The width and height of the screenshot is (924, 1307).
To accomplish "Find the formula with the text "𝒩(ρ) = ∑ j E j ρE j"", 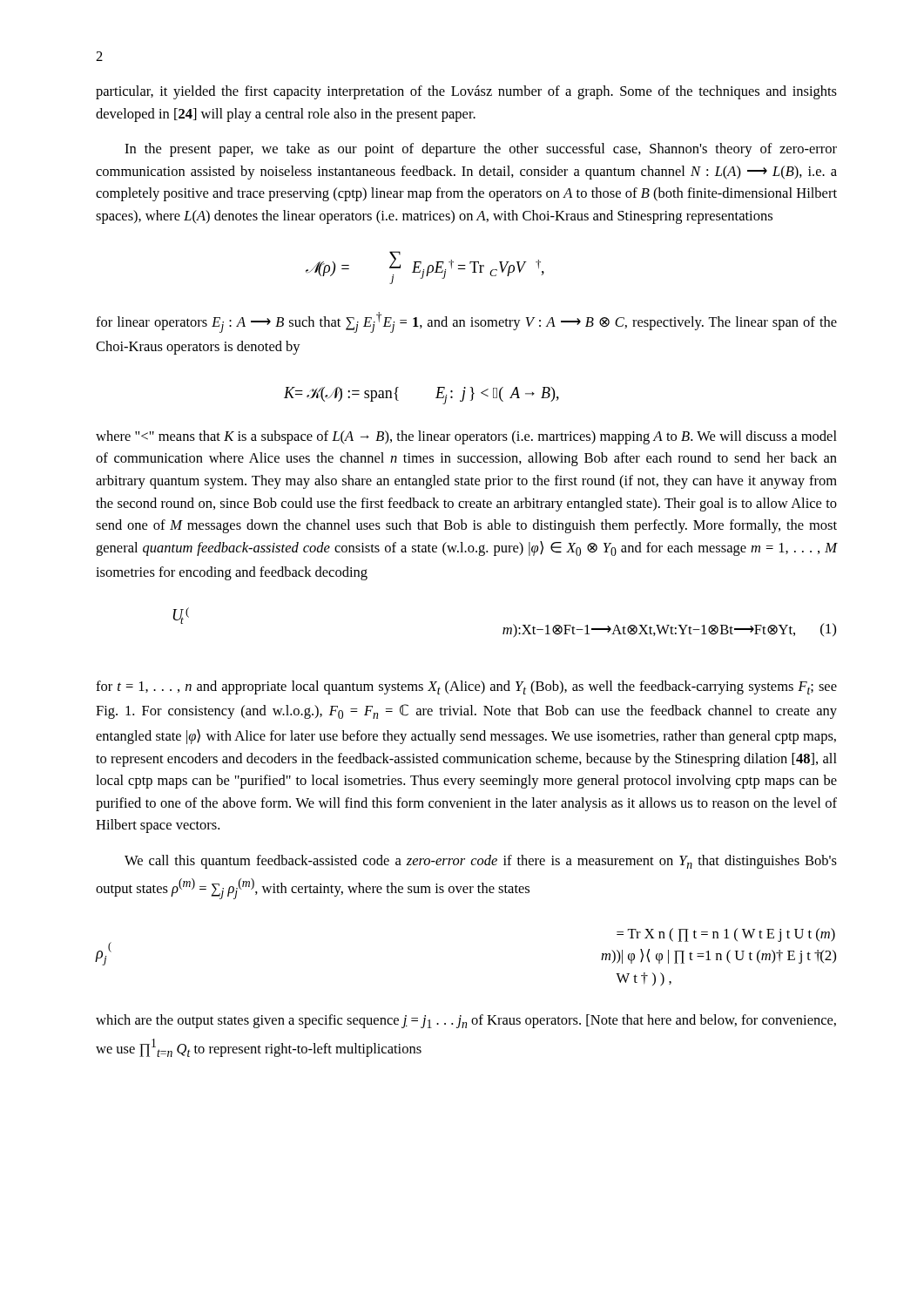I will (466, 267).
